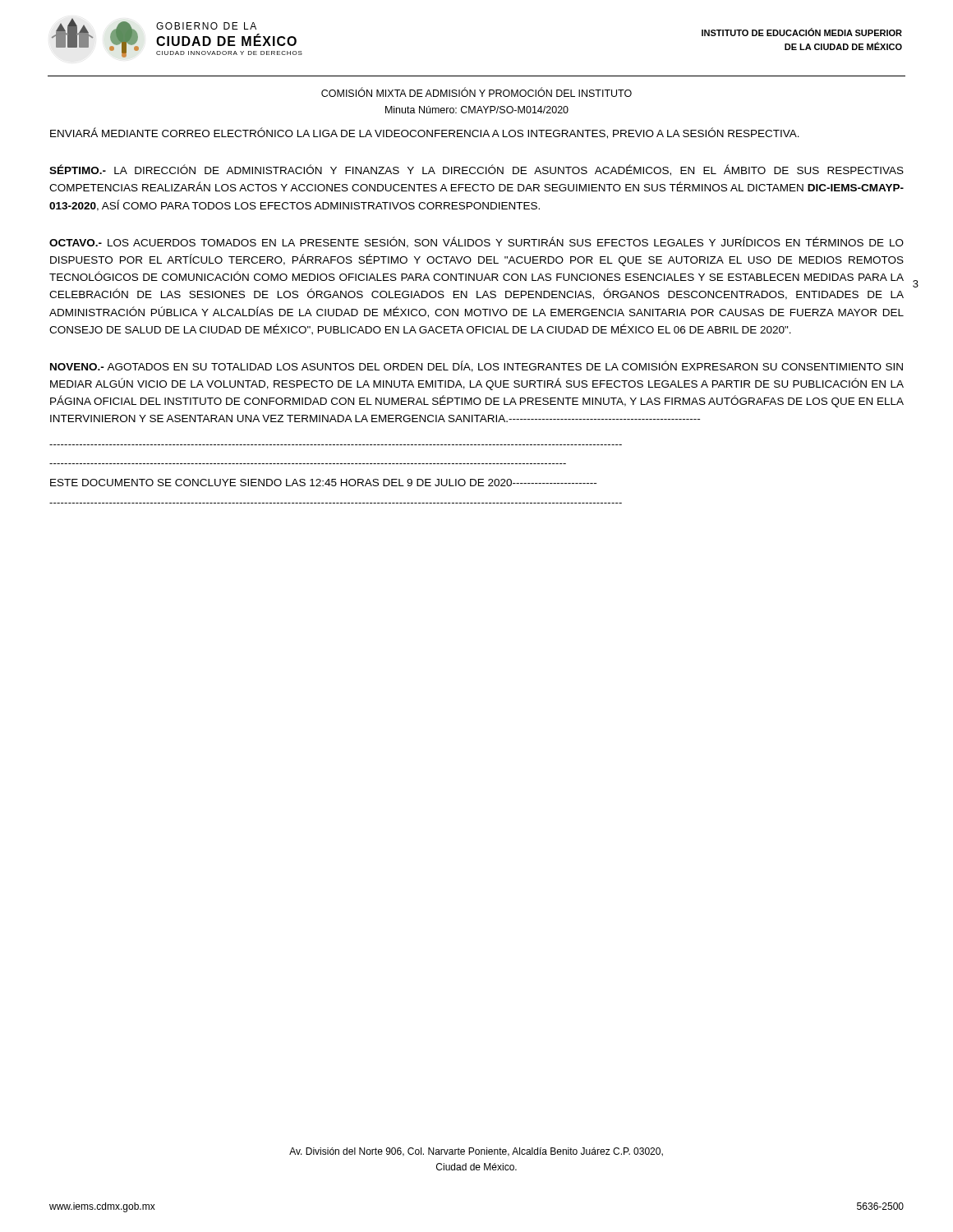Select the text block with the text "SÉPTIMO.- LA DIRECCIÓN"
Viewport: 953px width, 1232px height.
(476, 188)
